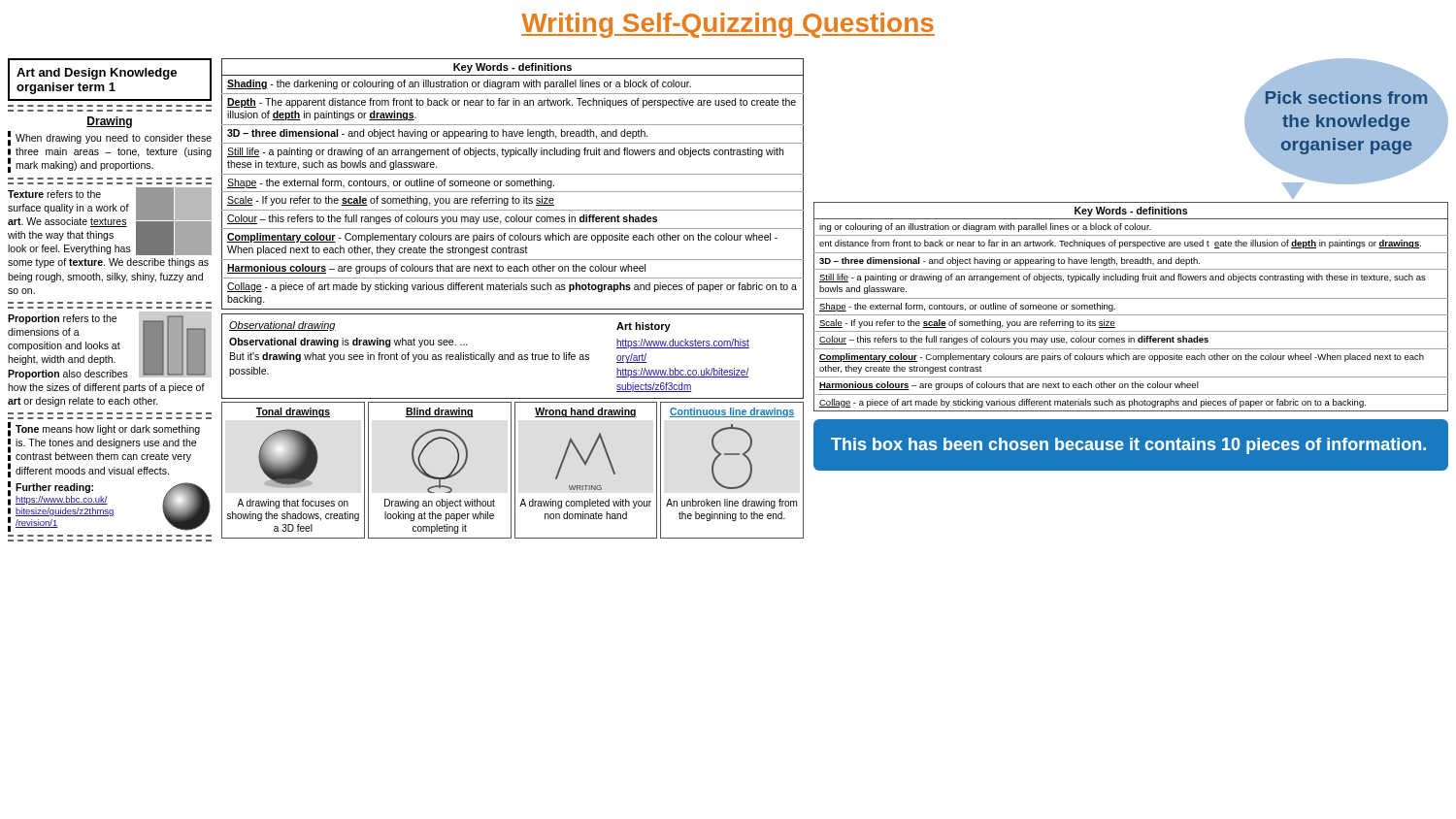Viewport: 1456px width, 819px height.
Task: Click on the text block starting "Blind drawing Drawing an object without"
Action: [439, 471]
